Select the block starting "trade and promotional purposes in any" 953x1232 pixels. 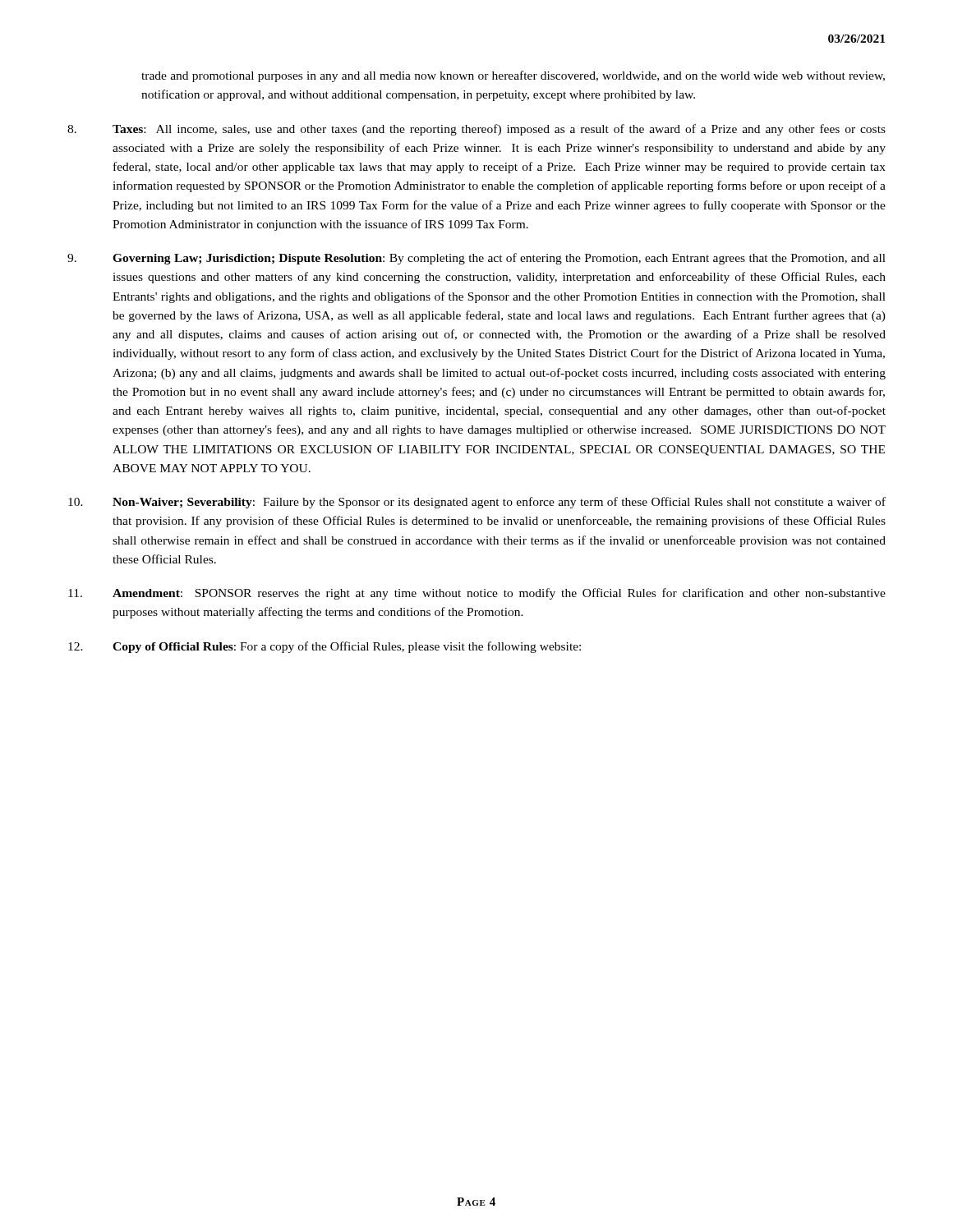[x=513, y=85]
